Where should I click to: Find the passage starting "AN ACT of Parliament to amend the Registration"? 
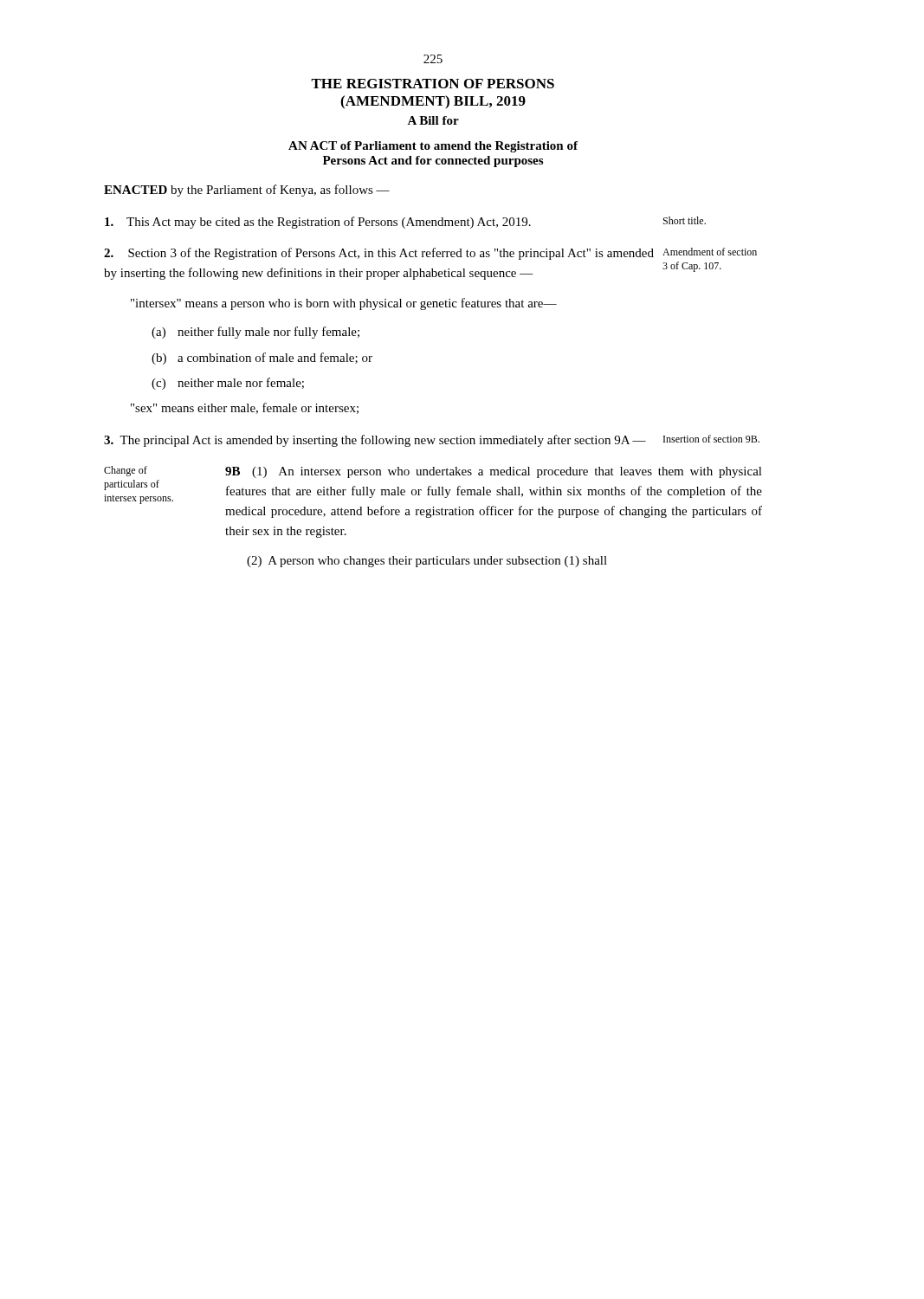pyautogui.click(x=433, y=153)
